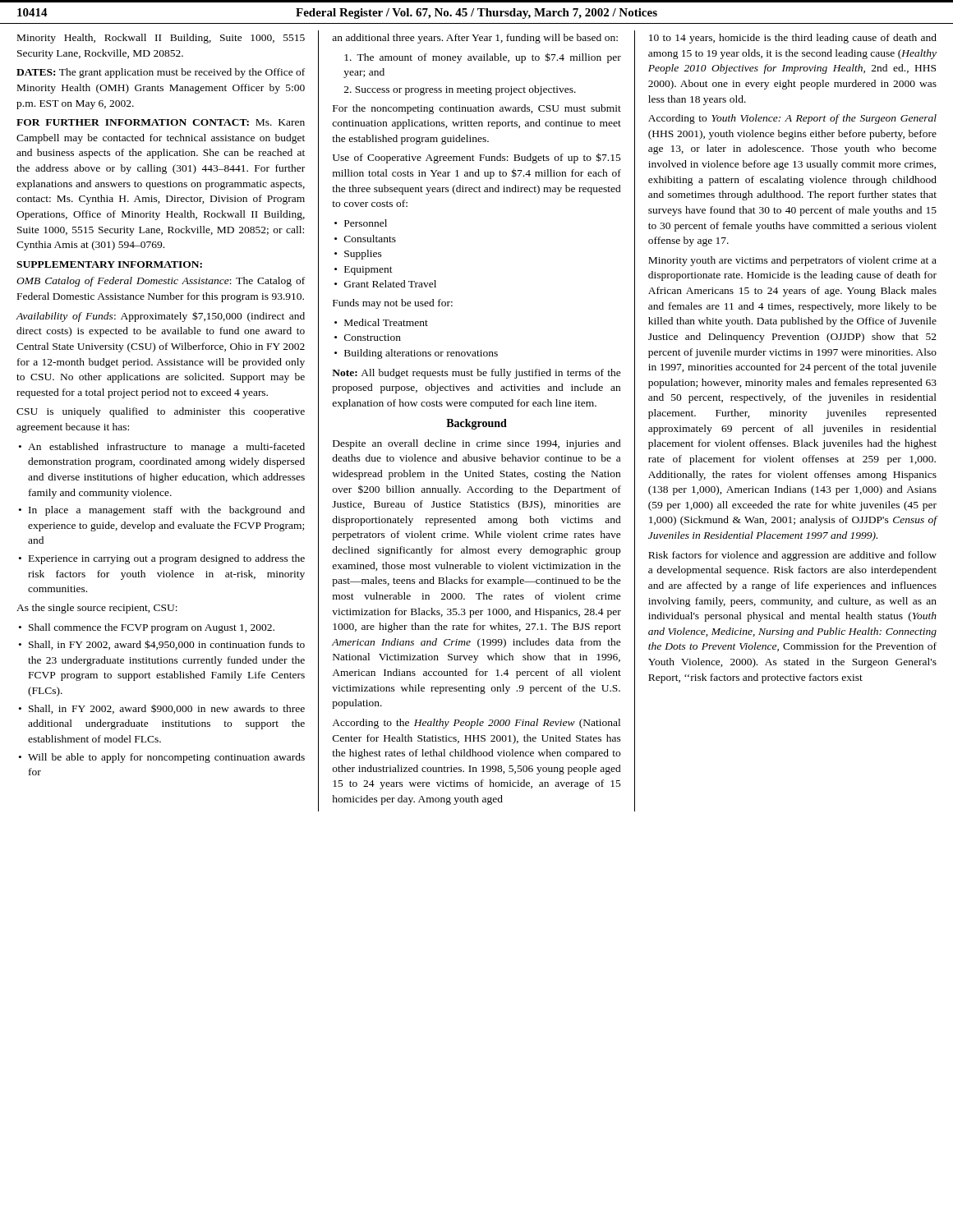Select the text block that says "DATES: The grant application must be received by"

point(161,88)
